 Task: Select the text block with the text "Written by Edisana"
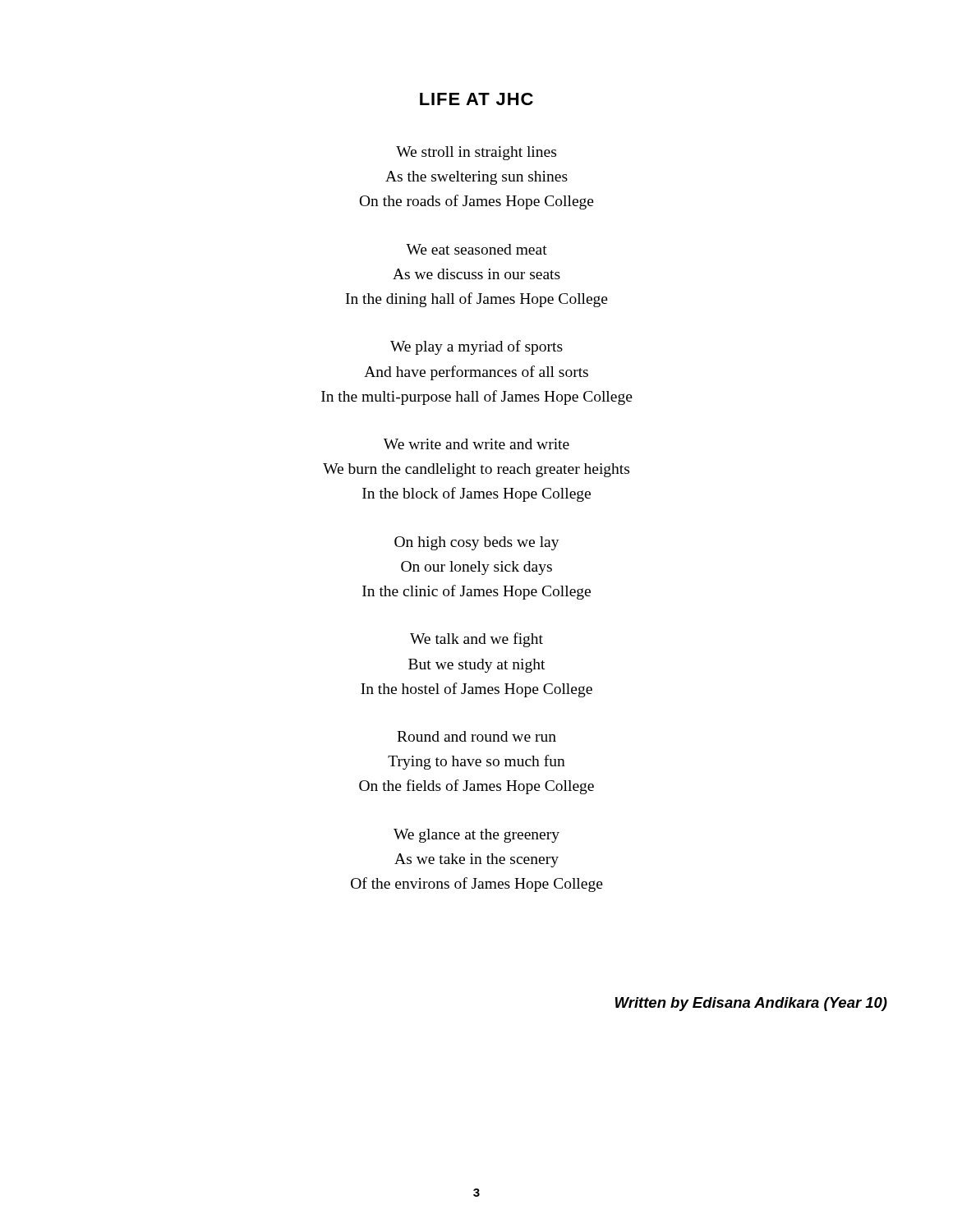pyautogui.click(x=751, y=1002)
